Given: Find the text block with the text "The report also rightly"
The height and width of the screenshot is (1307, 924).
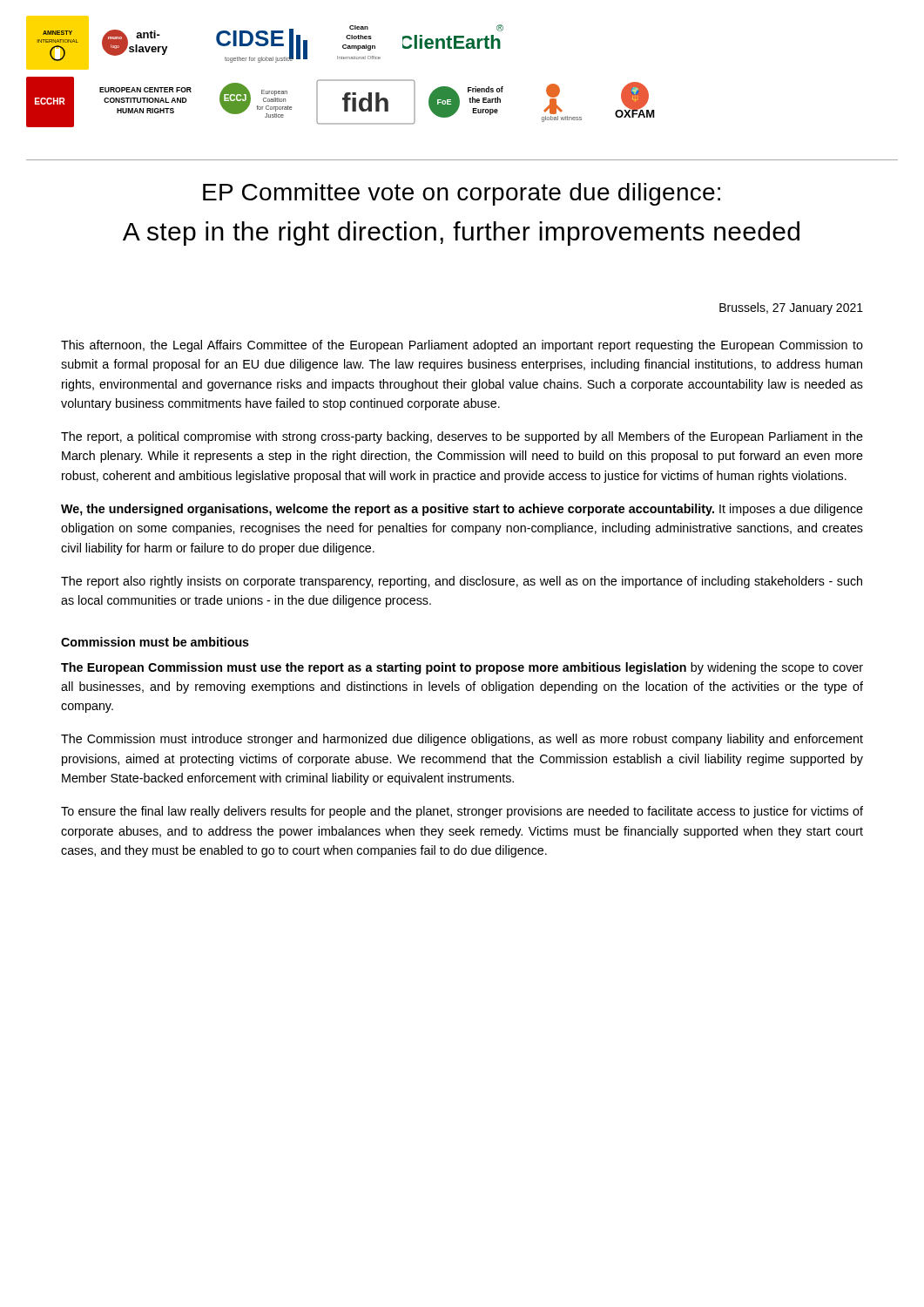Looking at the screenshot, I should (x=462, y=591).
